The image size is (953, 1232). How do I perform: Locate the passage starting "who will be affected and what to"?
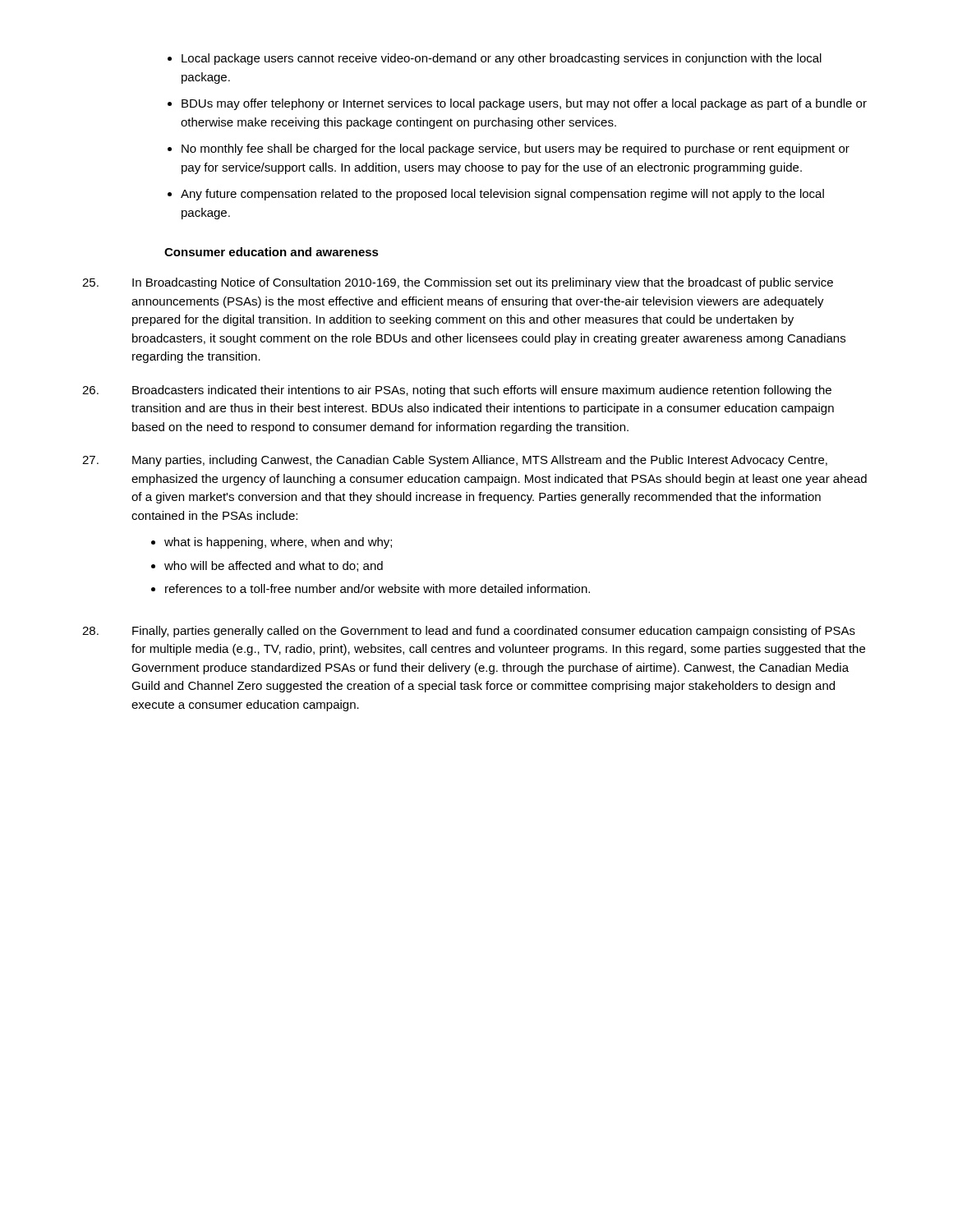(274, 565)
